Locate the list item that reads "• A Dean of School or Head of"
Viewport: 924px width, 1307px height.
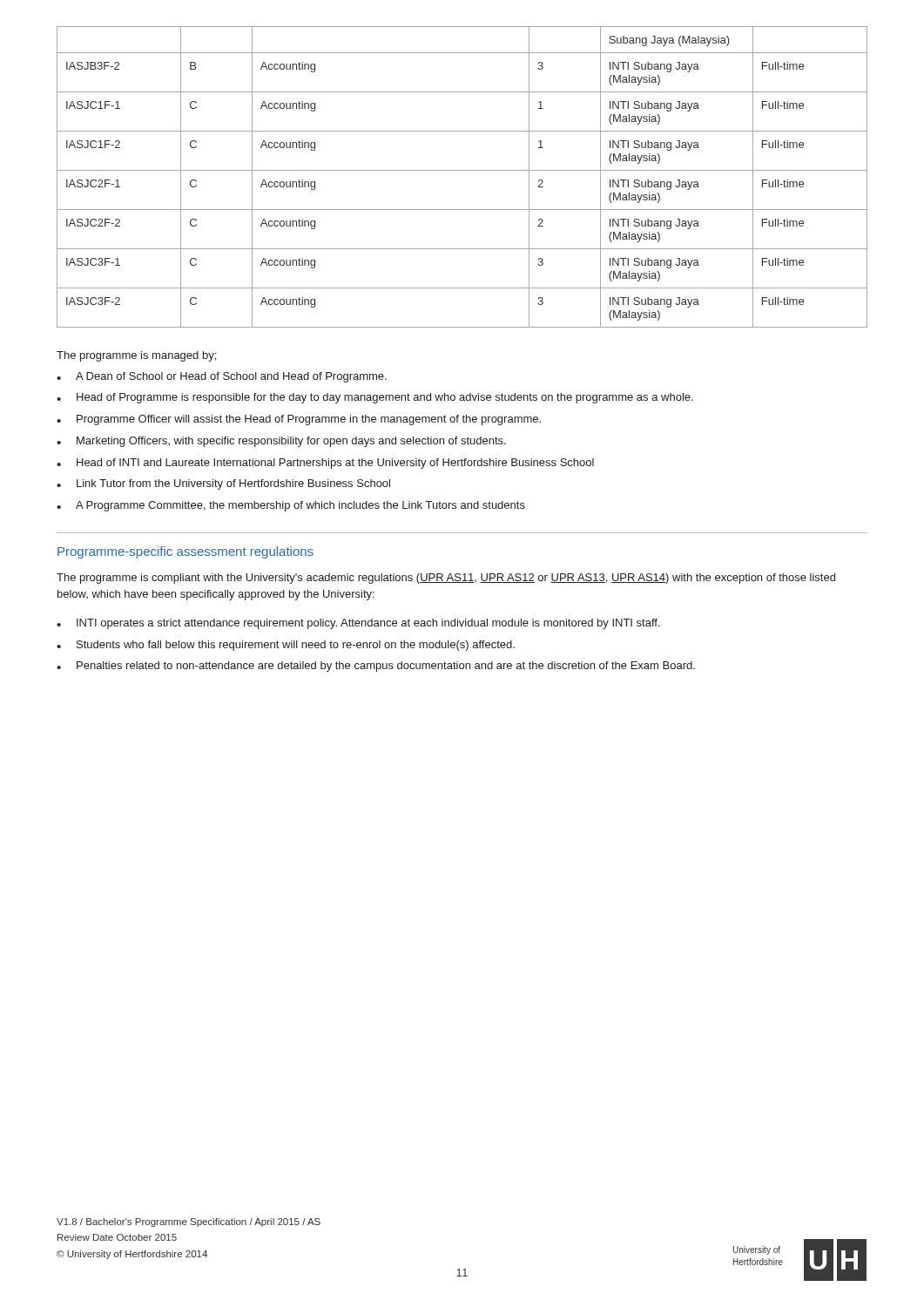tap(222, 377)
